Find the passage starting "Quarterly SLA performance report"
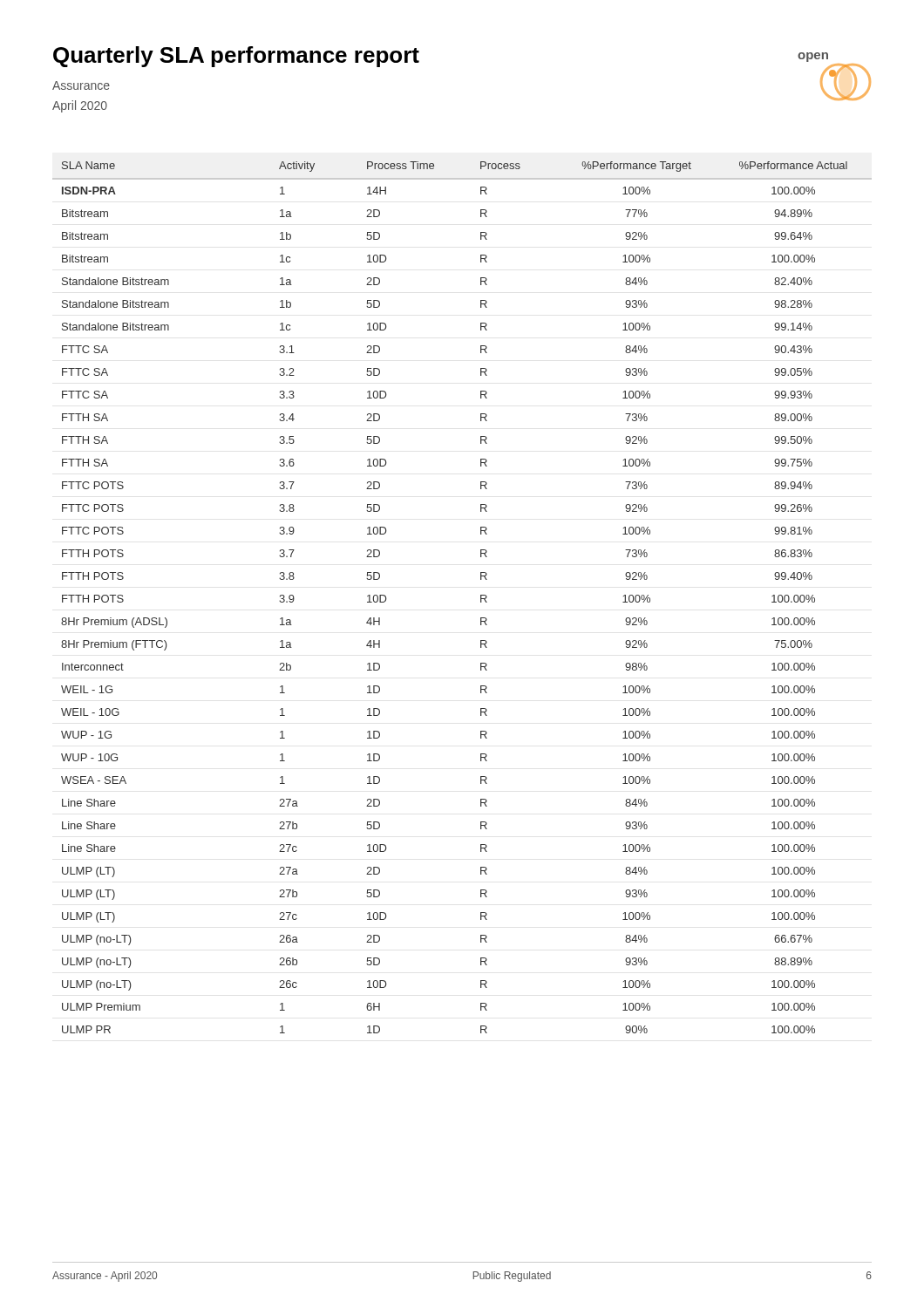Viewport: 924px width, 1308px height. click(236, 55)
